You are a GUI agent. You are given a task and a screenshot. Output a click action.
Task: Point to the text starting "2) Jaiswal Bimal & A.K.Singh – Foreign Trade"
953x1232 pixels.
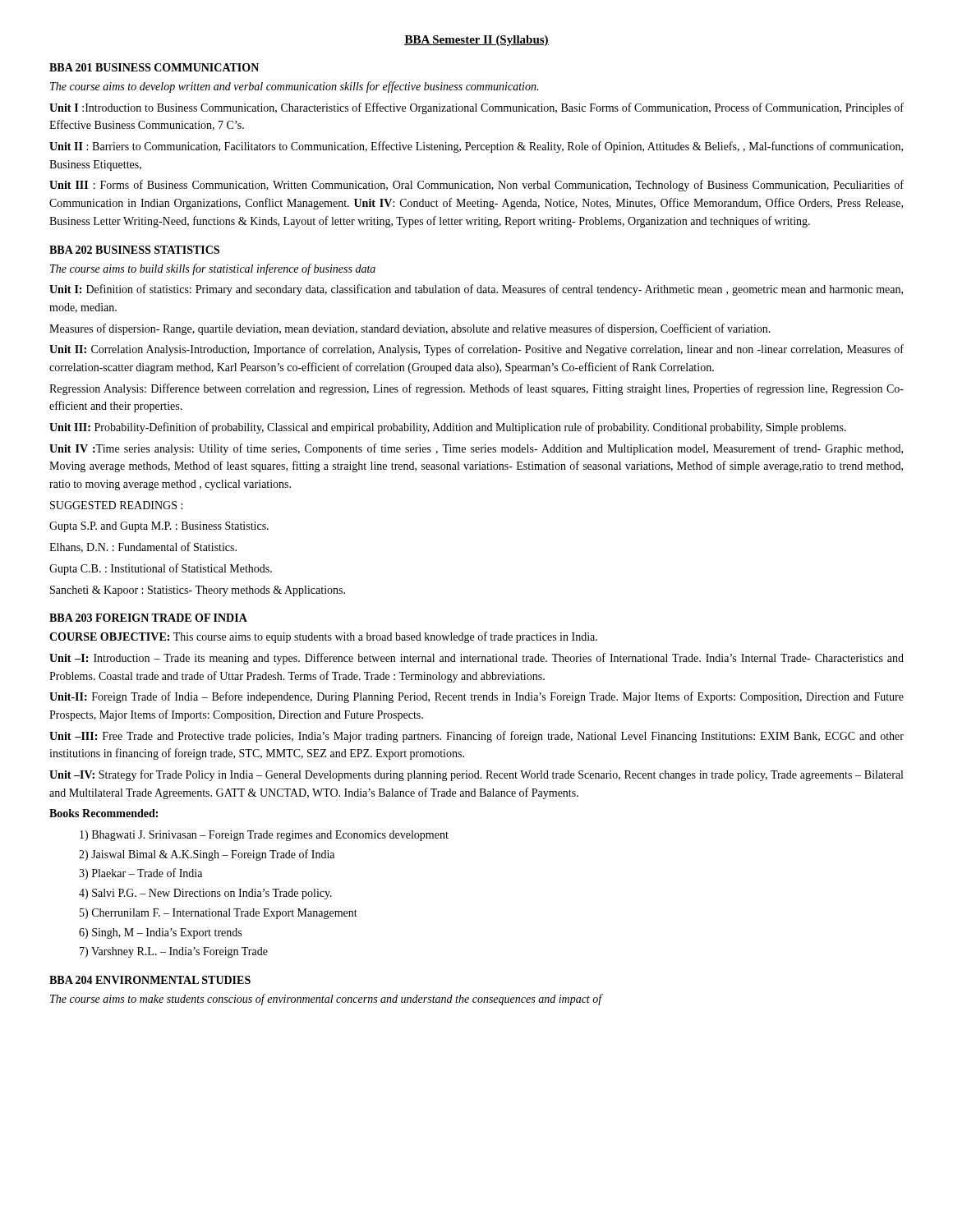[x=207, y=854]
